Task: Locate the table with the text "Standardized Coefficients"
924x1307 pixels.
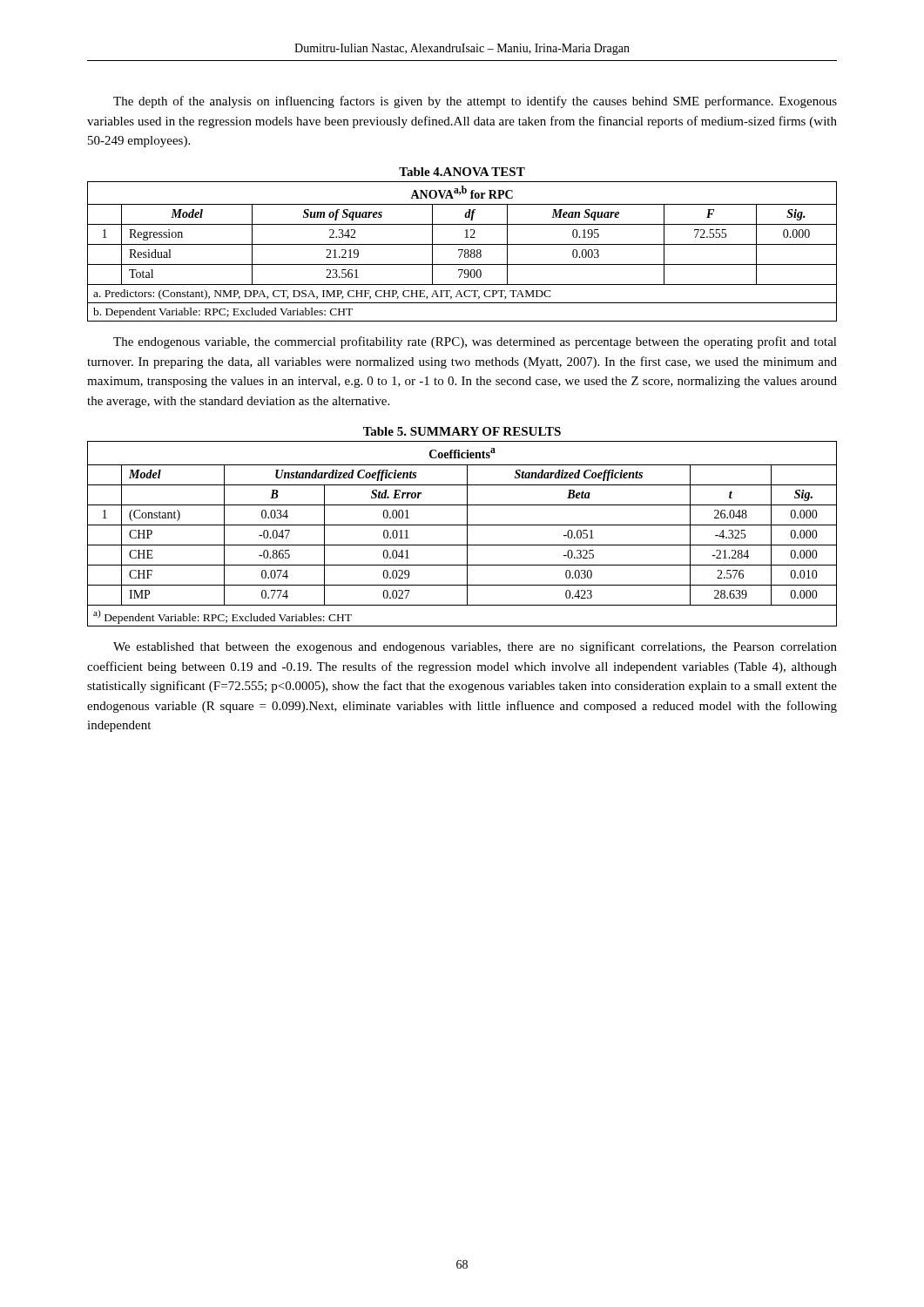Action: click(x=462, y=534)
